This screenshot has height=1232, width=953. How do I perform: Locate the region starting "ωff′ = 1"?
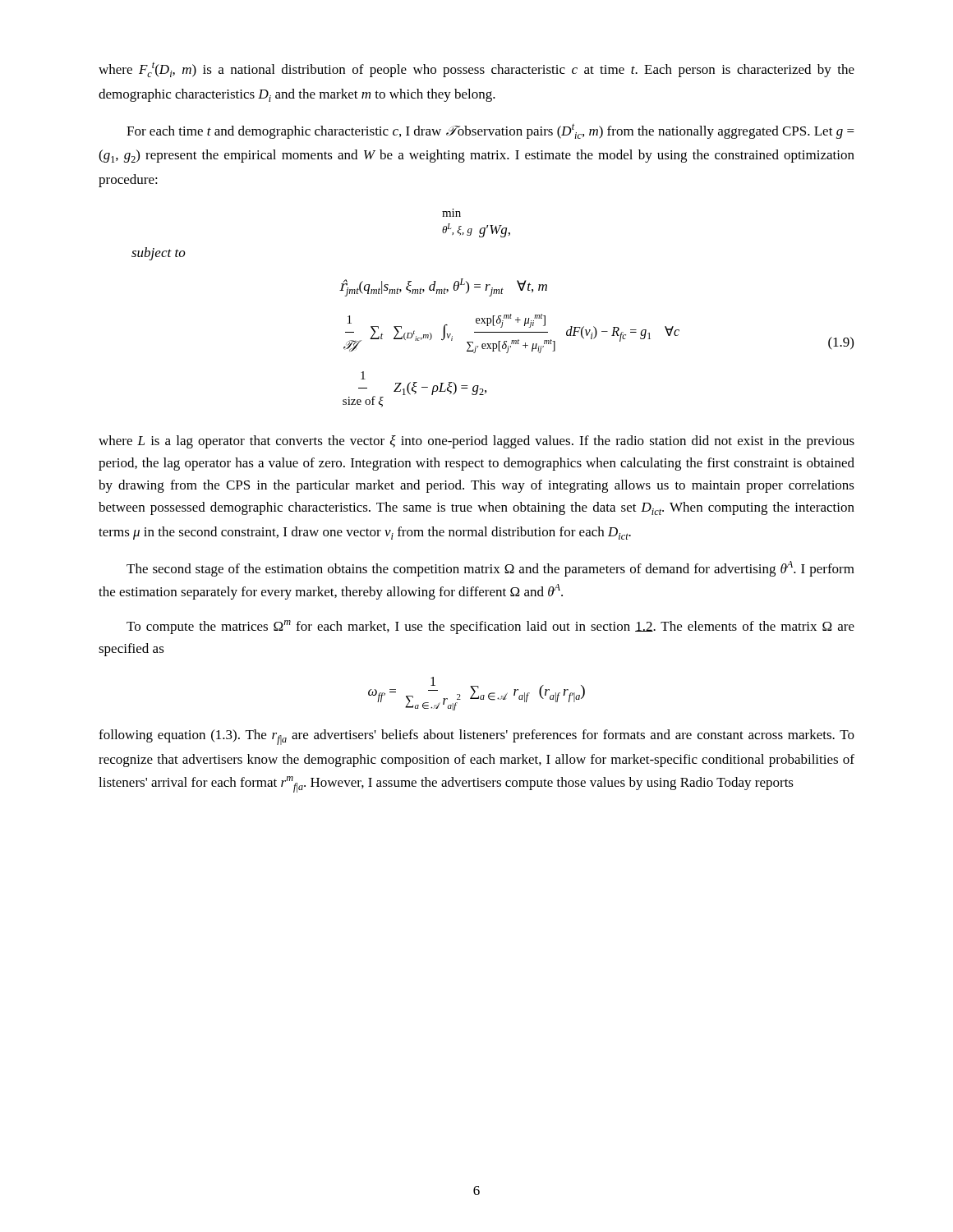tap(476, 692)
